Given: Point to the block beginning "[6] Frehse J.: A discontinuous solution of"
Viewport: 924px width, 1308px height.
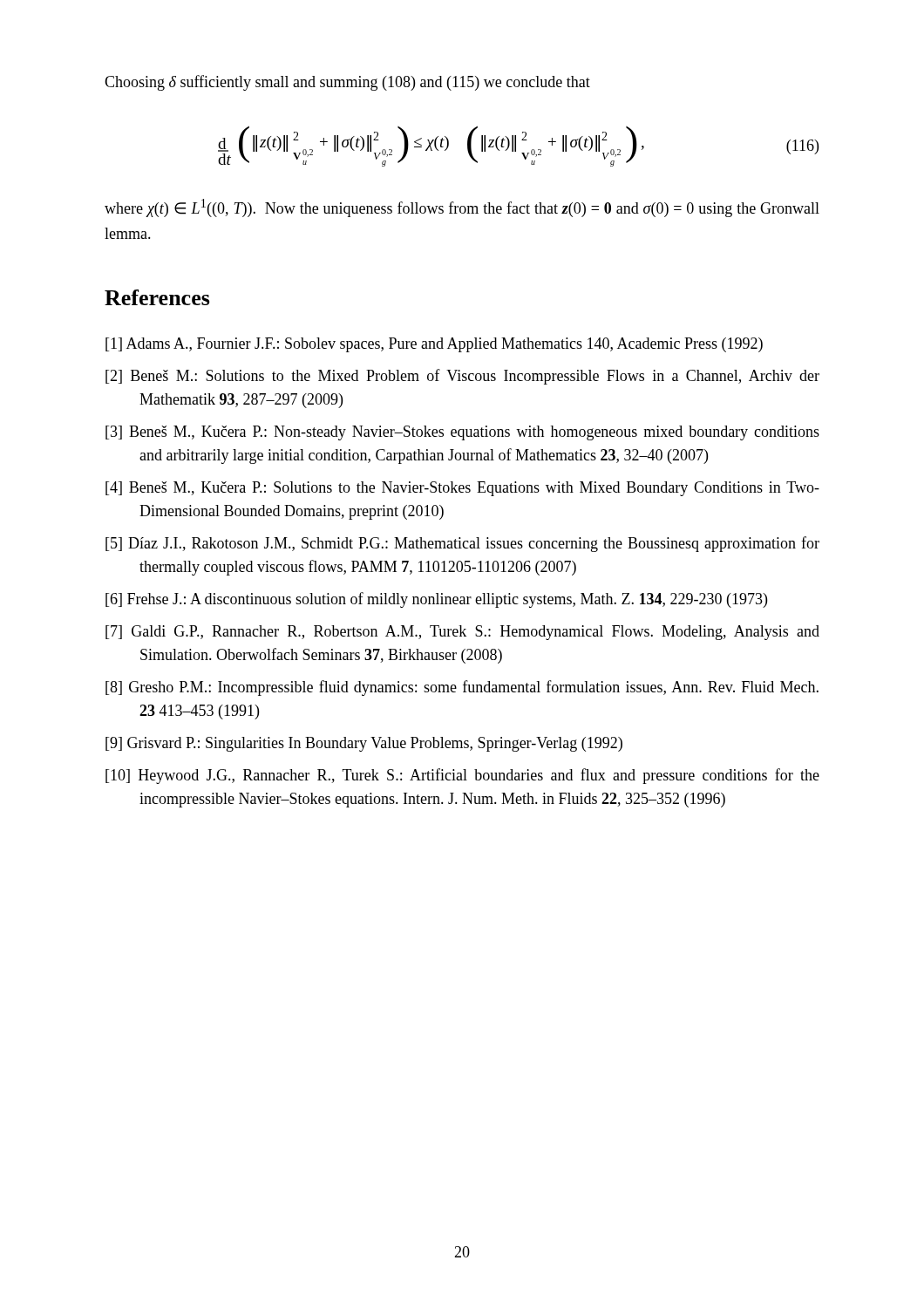Looking at the screenshot, I should pos(436,599).
